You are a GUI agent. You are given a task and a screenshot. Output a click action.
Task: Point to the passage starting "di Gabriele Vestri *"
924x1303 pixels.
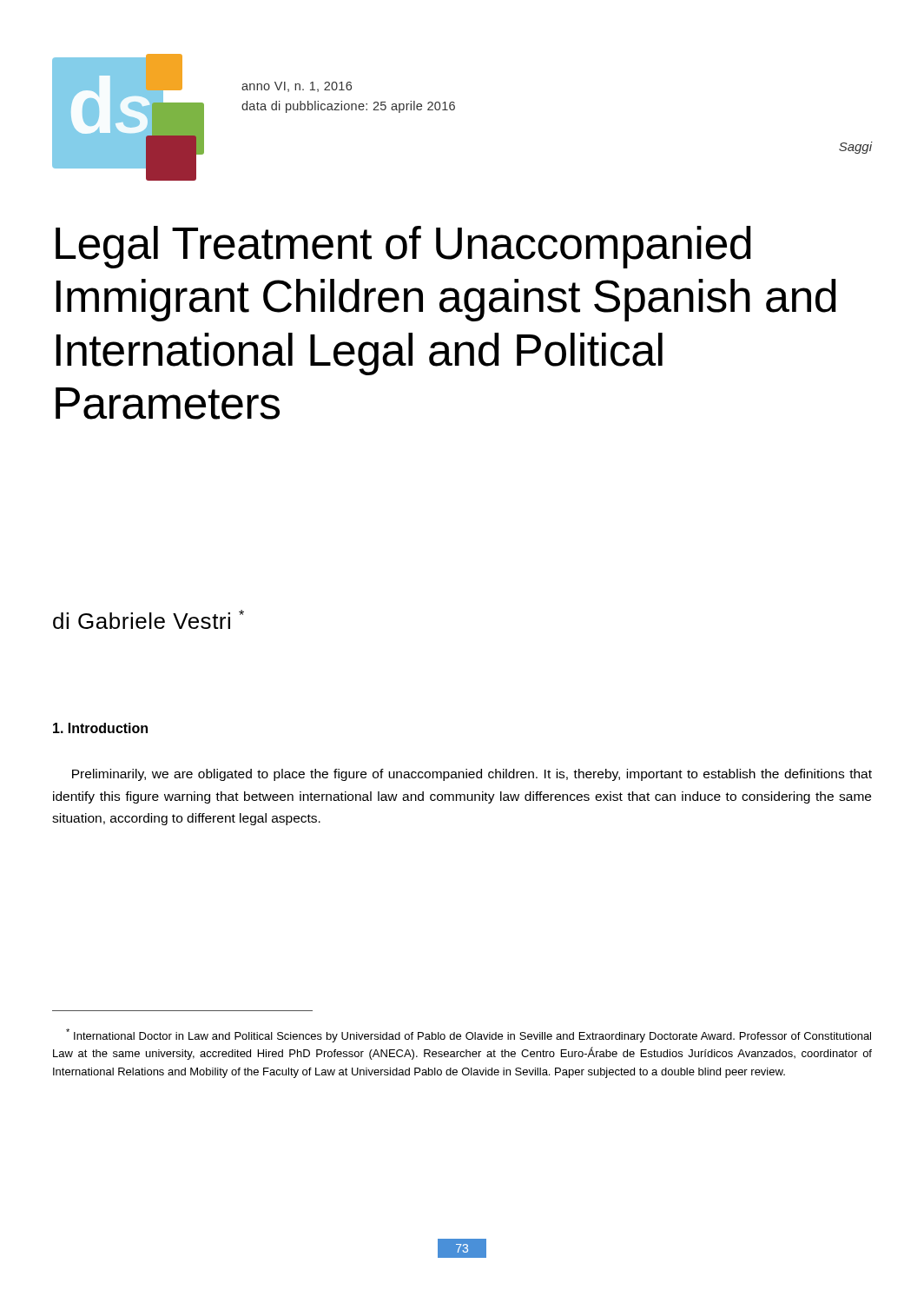pos(148,621)
